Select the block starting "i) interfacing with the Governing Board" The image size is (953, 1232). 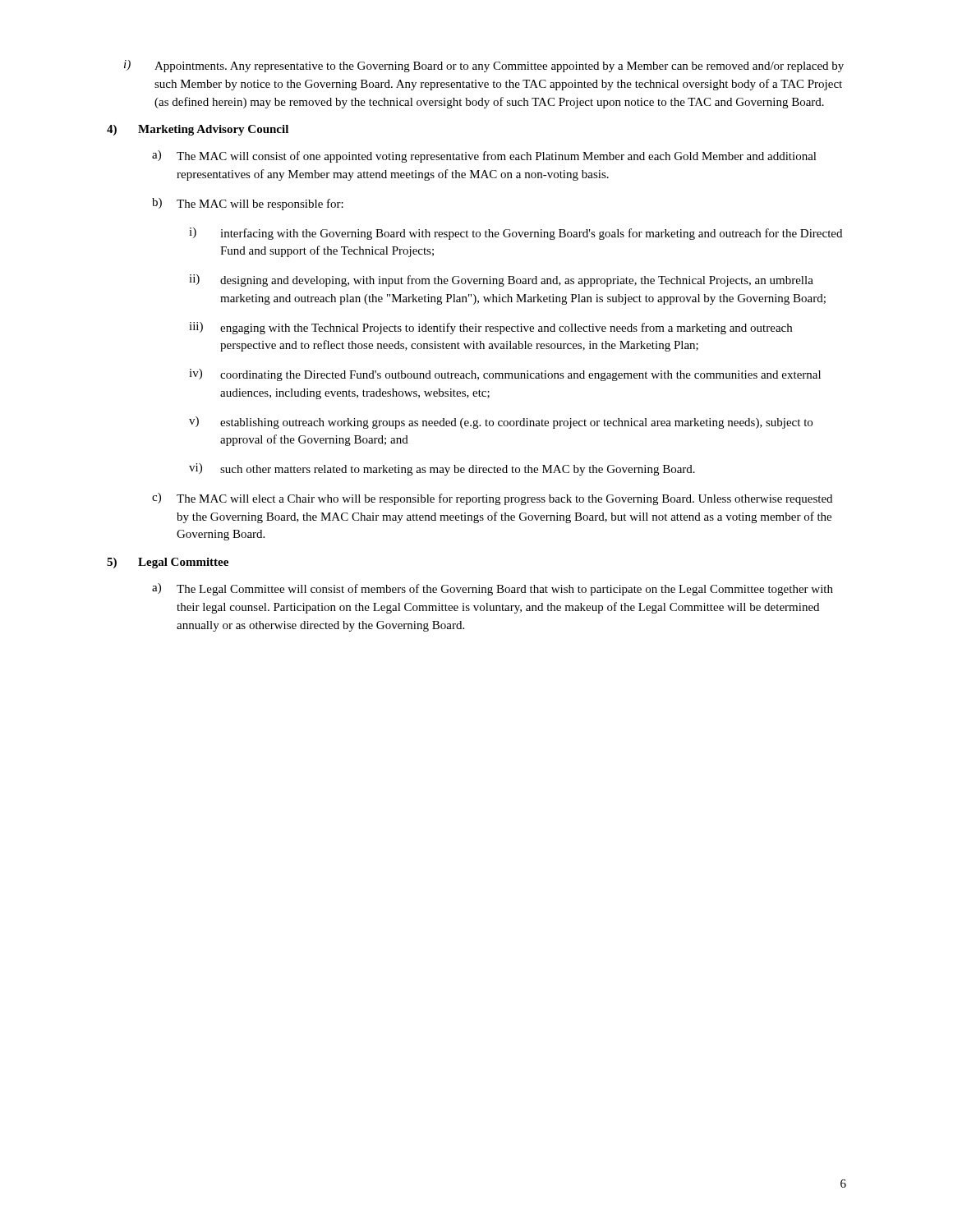click(518, 242)
